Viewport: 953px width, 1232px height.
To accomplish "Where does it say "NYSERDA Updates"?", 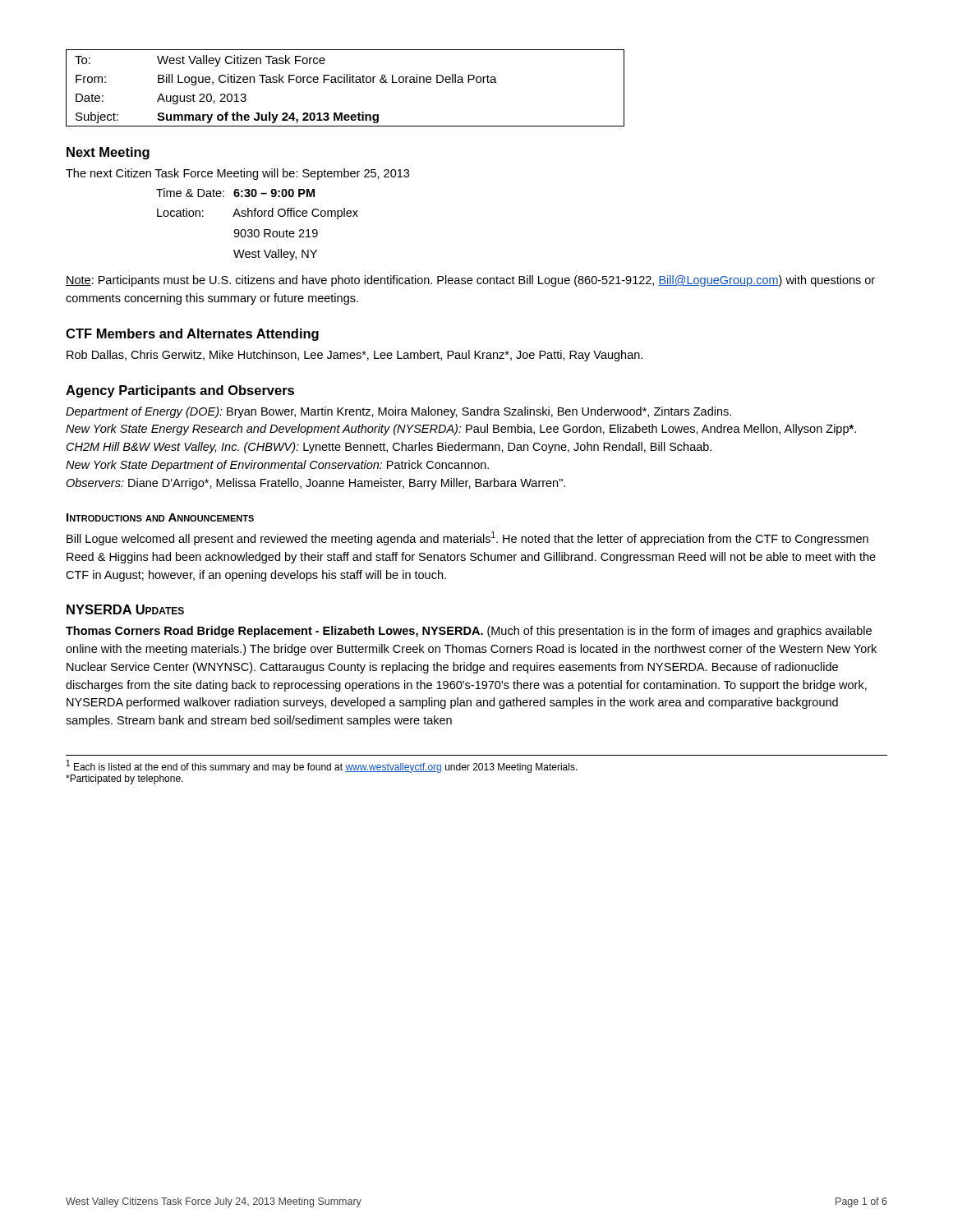I will tap(125, 610).
